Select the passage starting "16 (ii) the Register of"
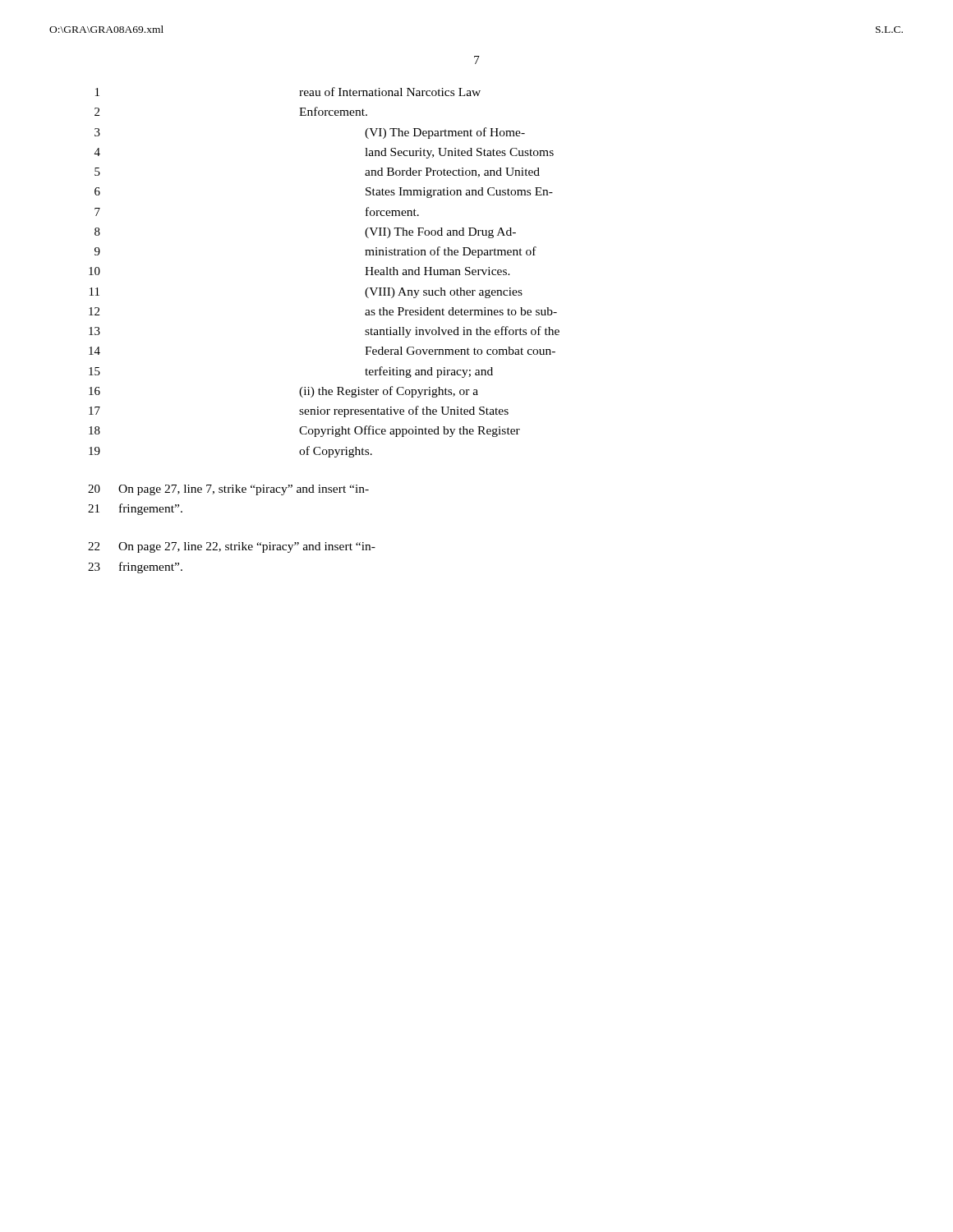The image size is (953, 1232). [x=476, y=391]
